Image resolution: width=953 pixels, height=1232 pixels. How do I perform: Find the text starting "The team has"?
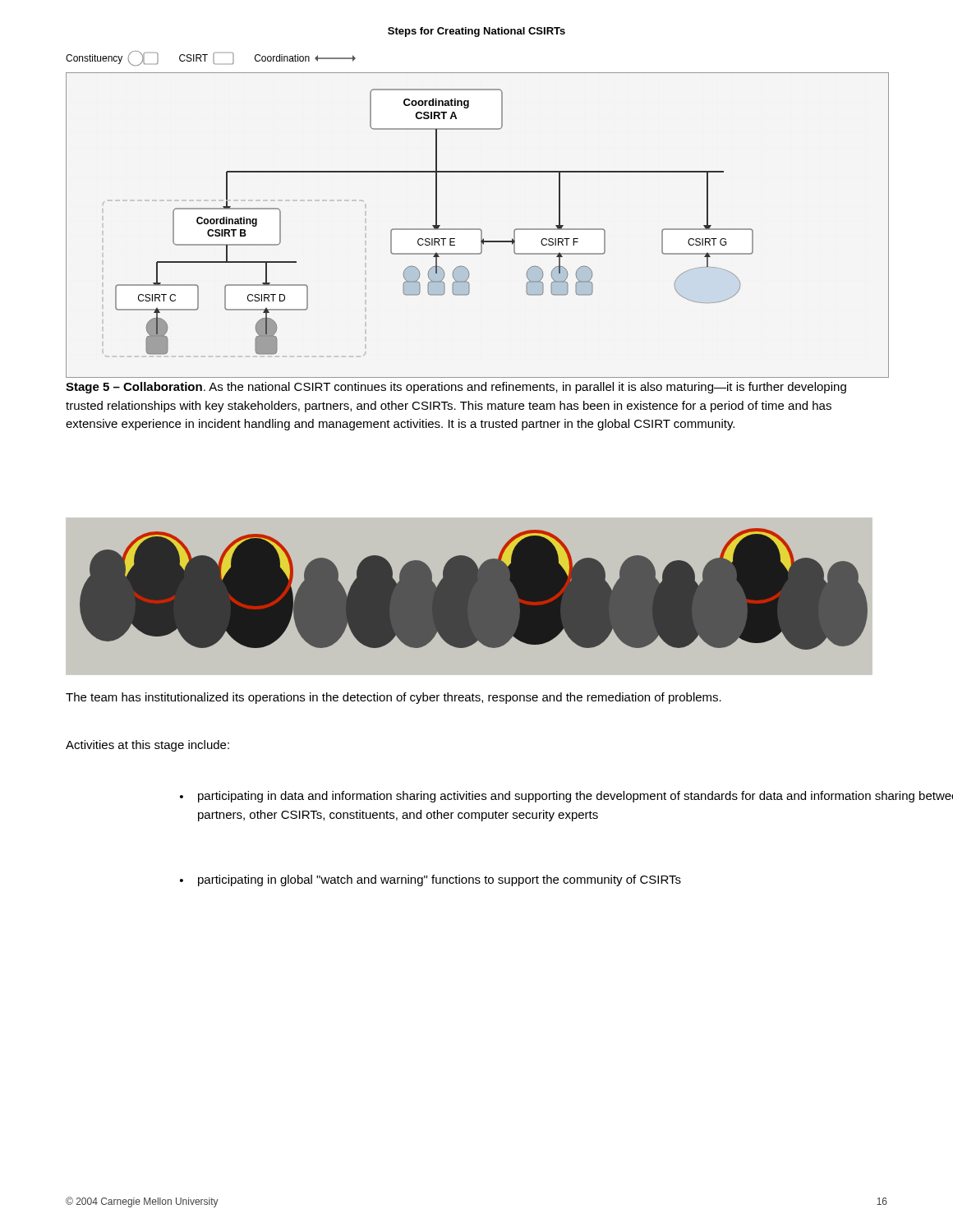tap(394, 697)
